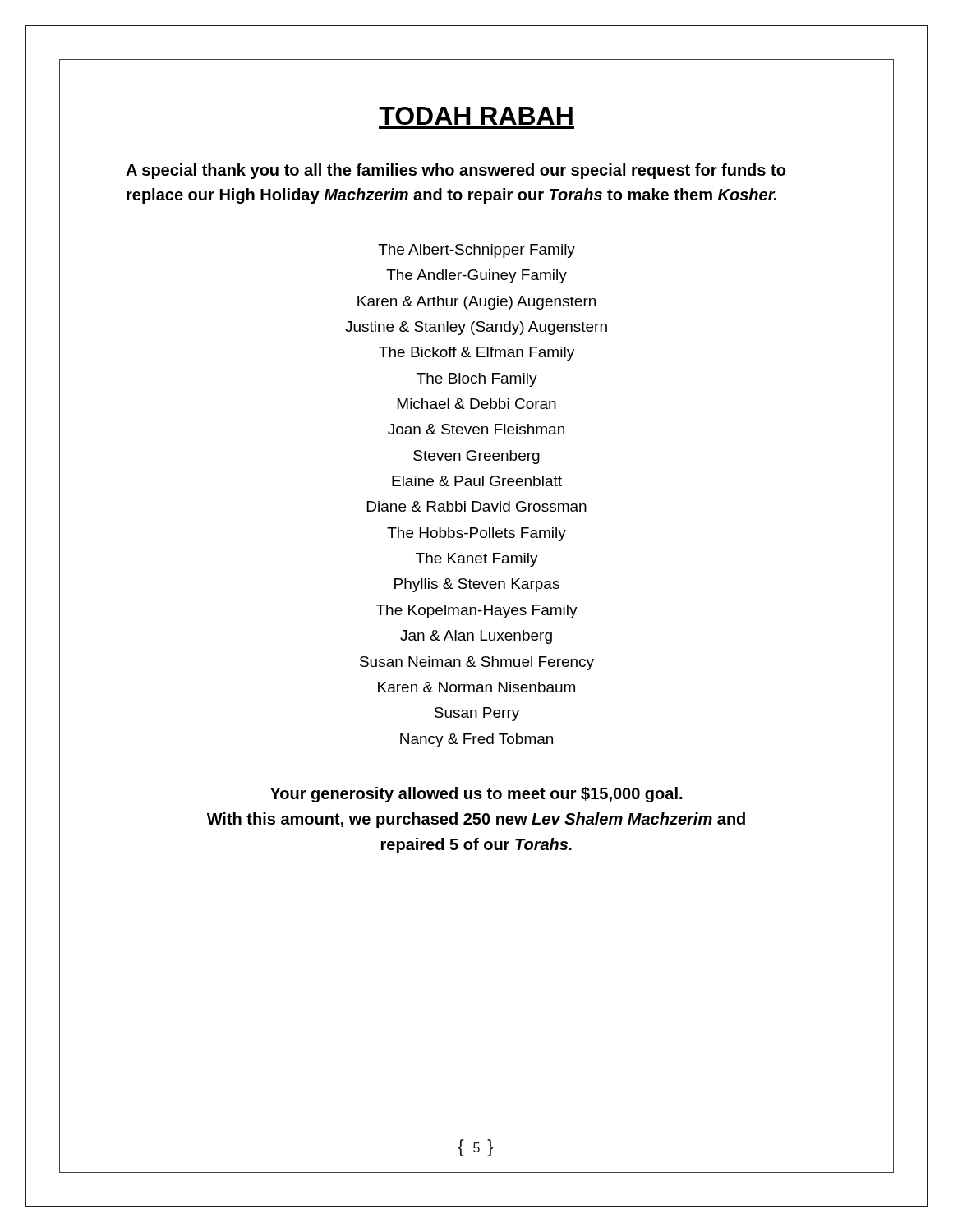Point to the block beginning "Your generosity allowed us to meet our"
953x1232 pixels.
pos(476,819)
